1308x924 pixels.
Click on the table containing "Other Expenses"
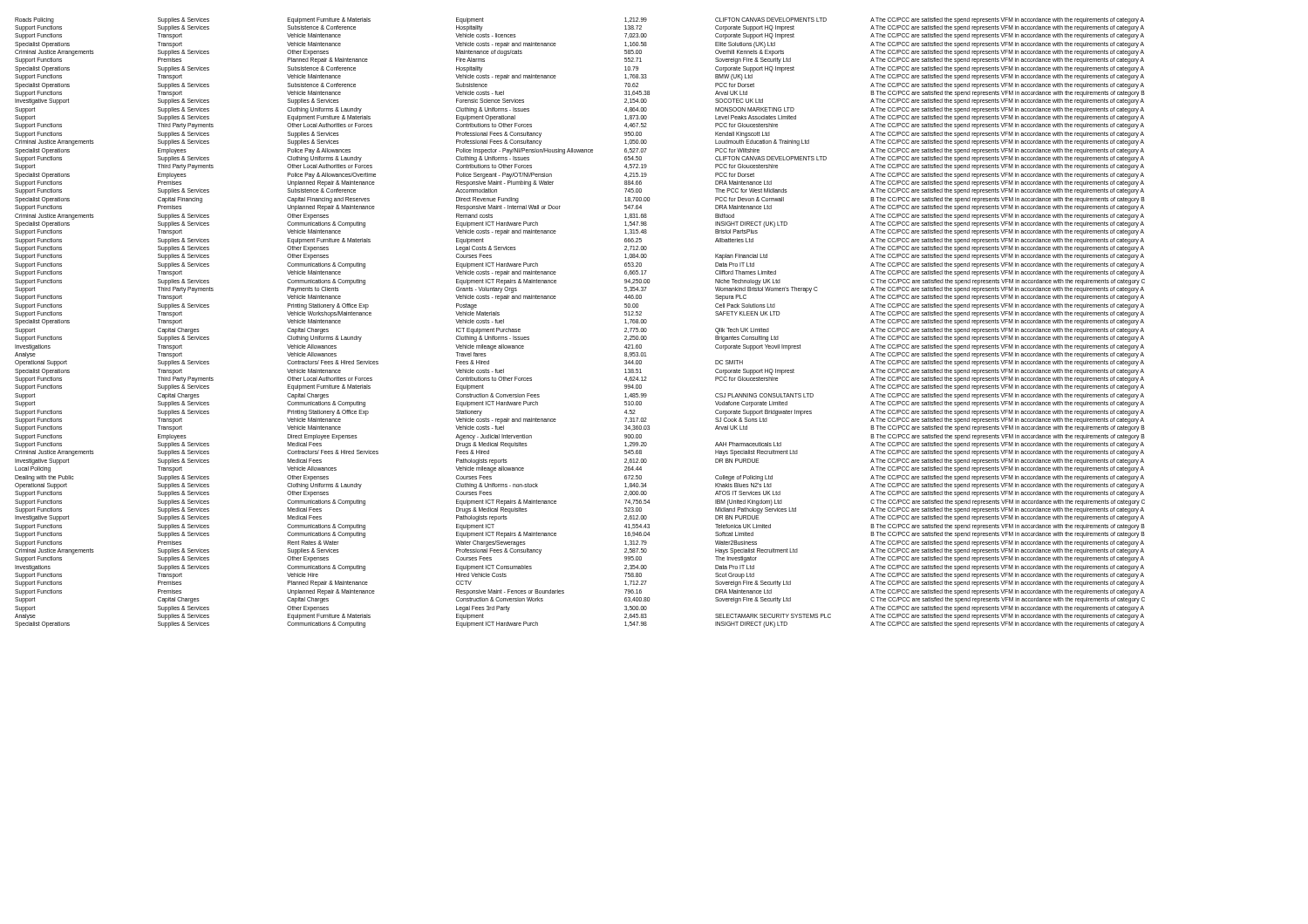pyautogui.click(x=654, y=462)
